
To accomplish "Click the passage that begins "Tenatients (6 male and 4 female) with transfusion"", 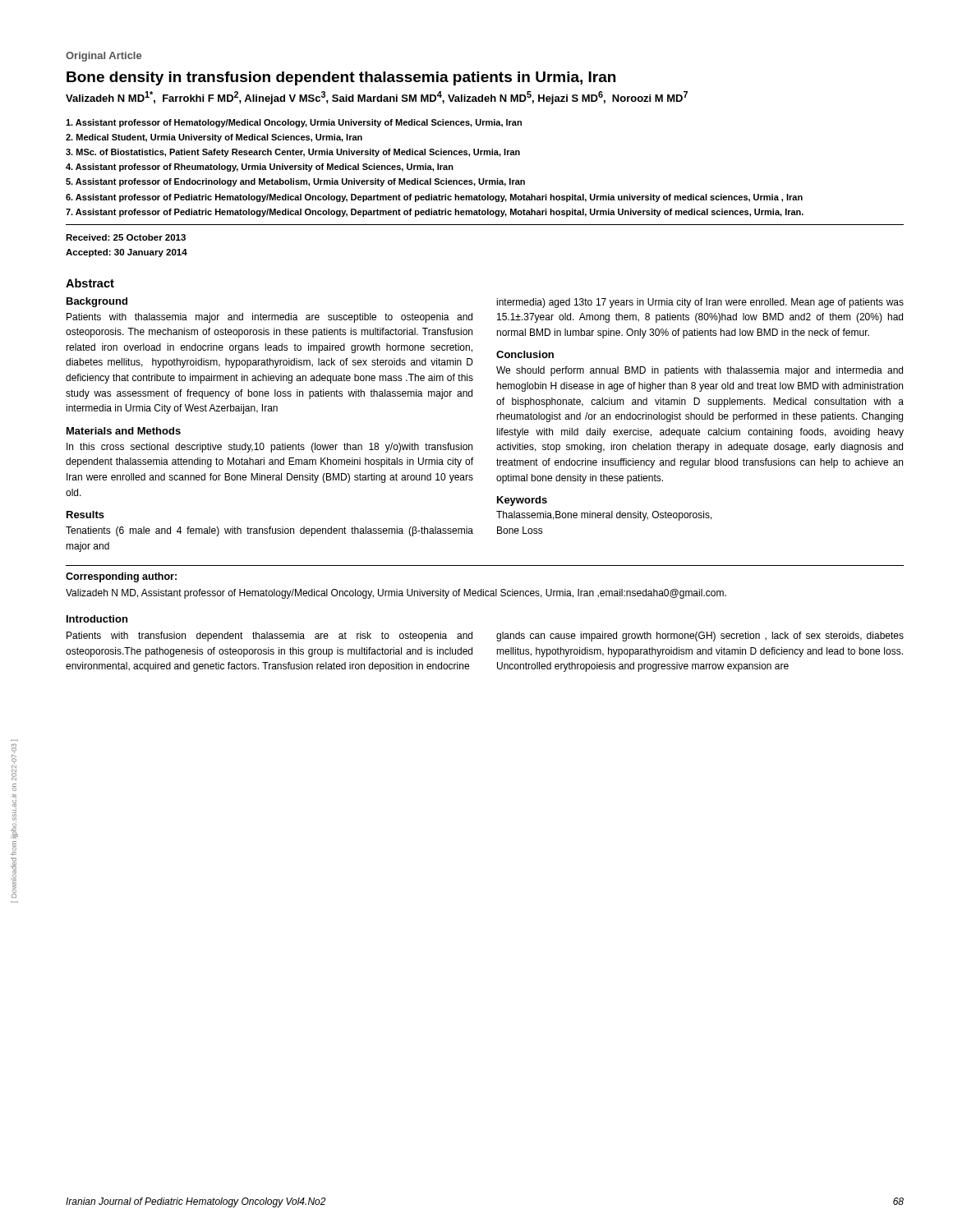I will coord(270,538).
